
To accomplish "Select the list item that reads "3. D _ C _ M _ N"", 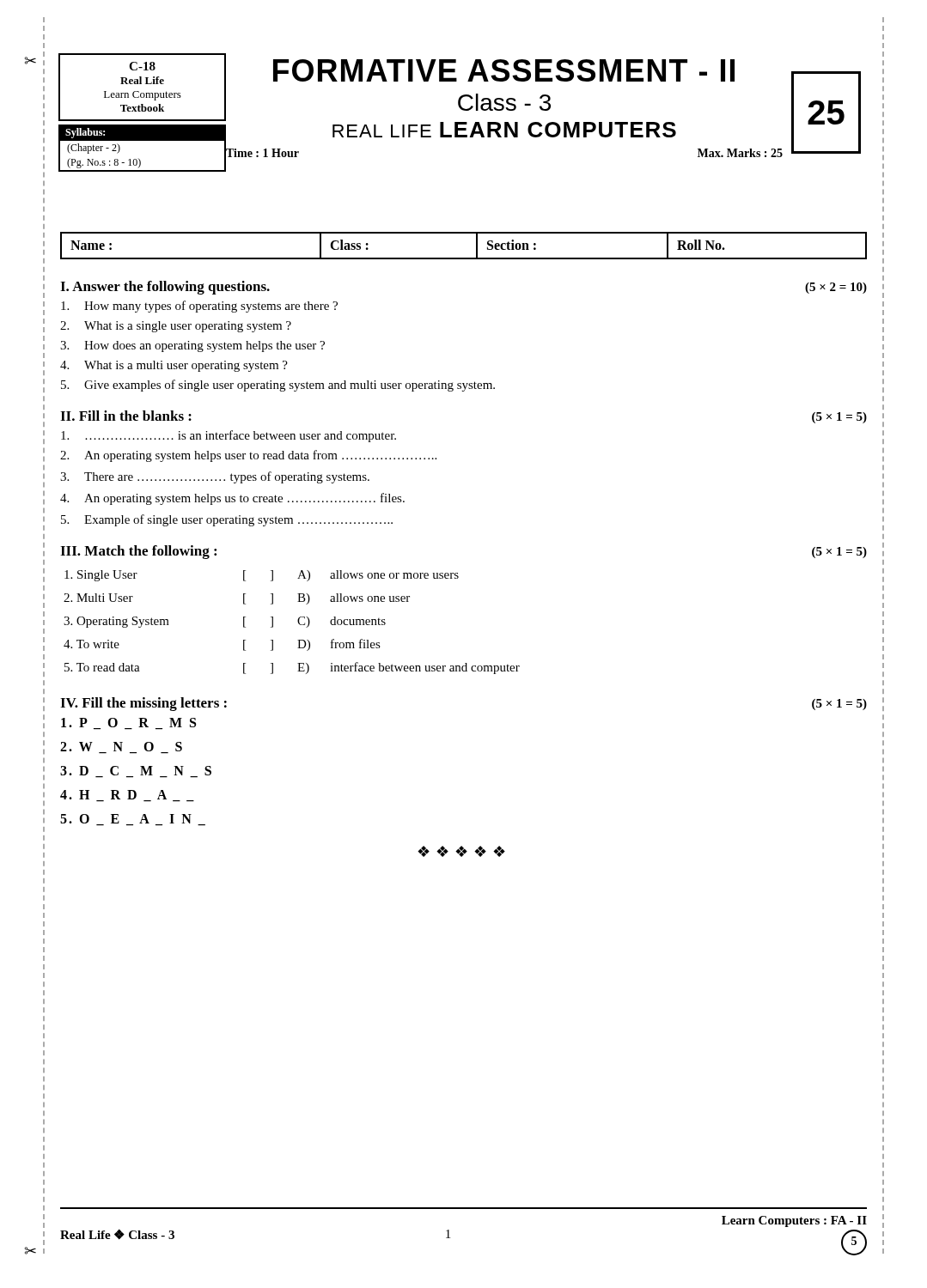I will 137,771.
